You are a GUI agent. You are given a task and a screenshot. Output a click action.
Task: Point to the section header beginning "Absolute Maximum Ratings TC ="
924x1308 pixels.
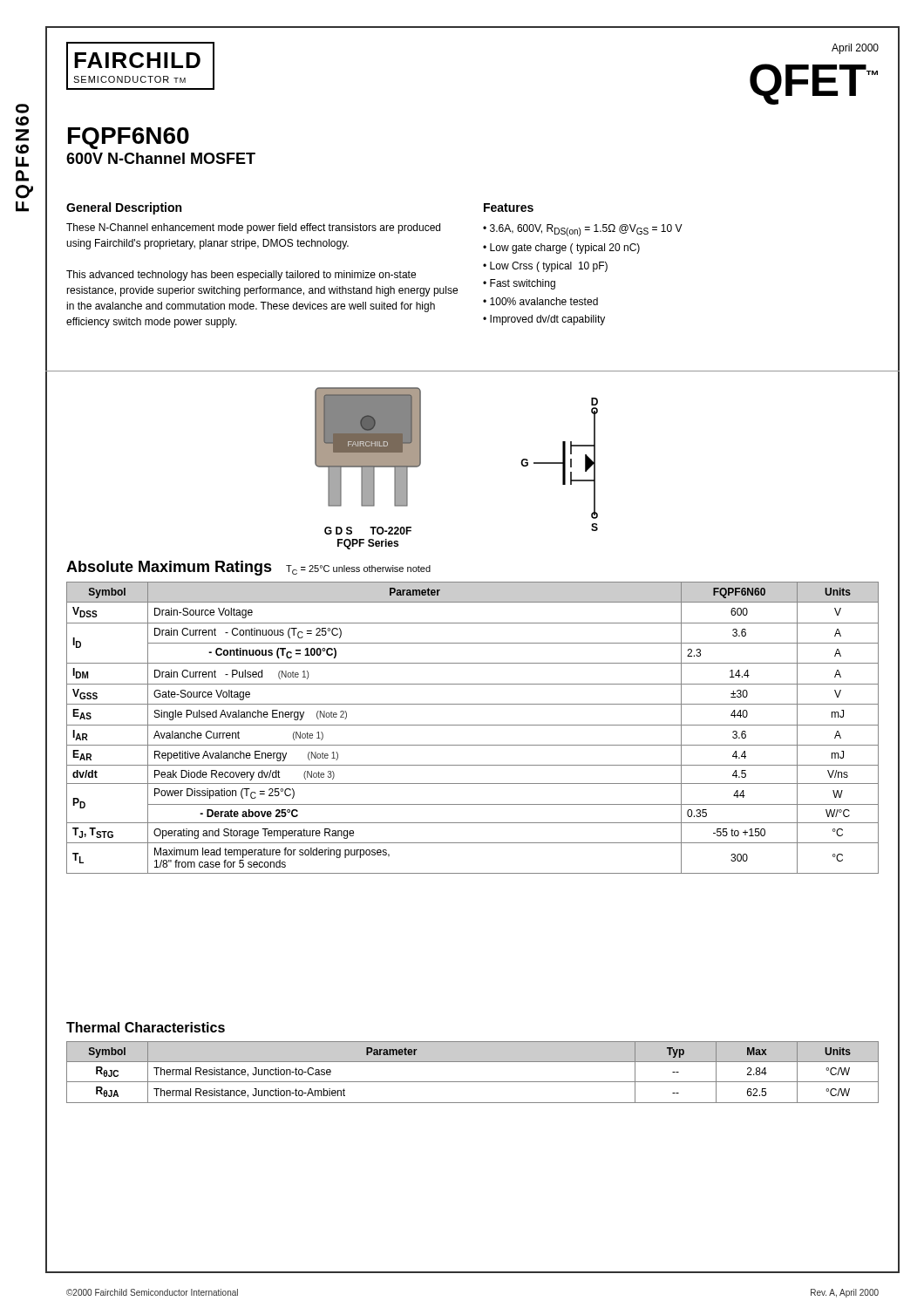coord(248,567)
